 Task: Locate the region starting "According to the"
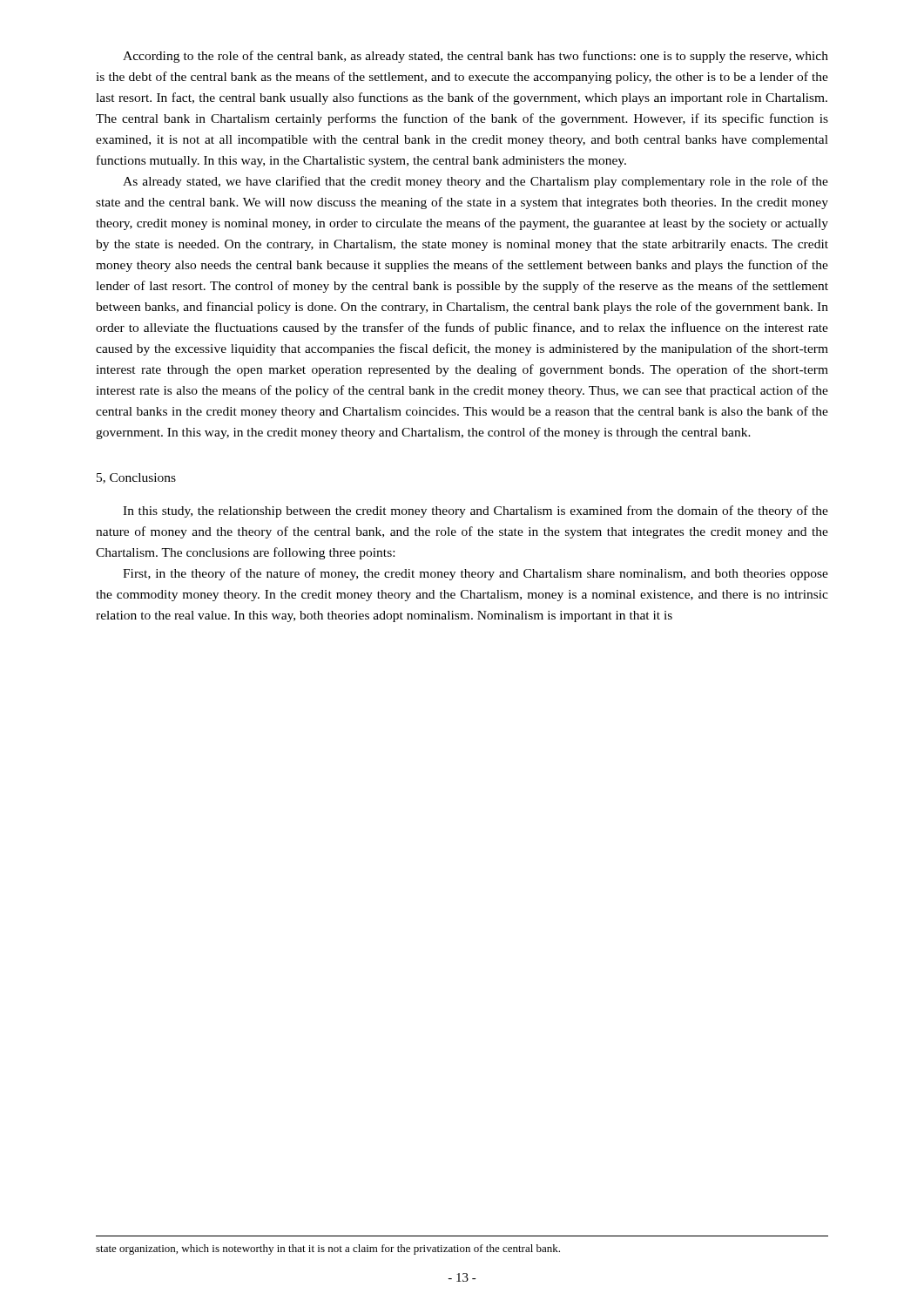pyautogui.click(x=462, y=244)
